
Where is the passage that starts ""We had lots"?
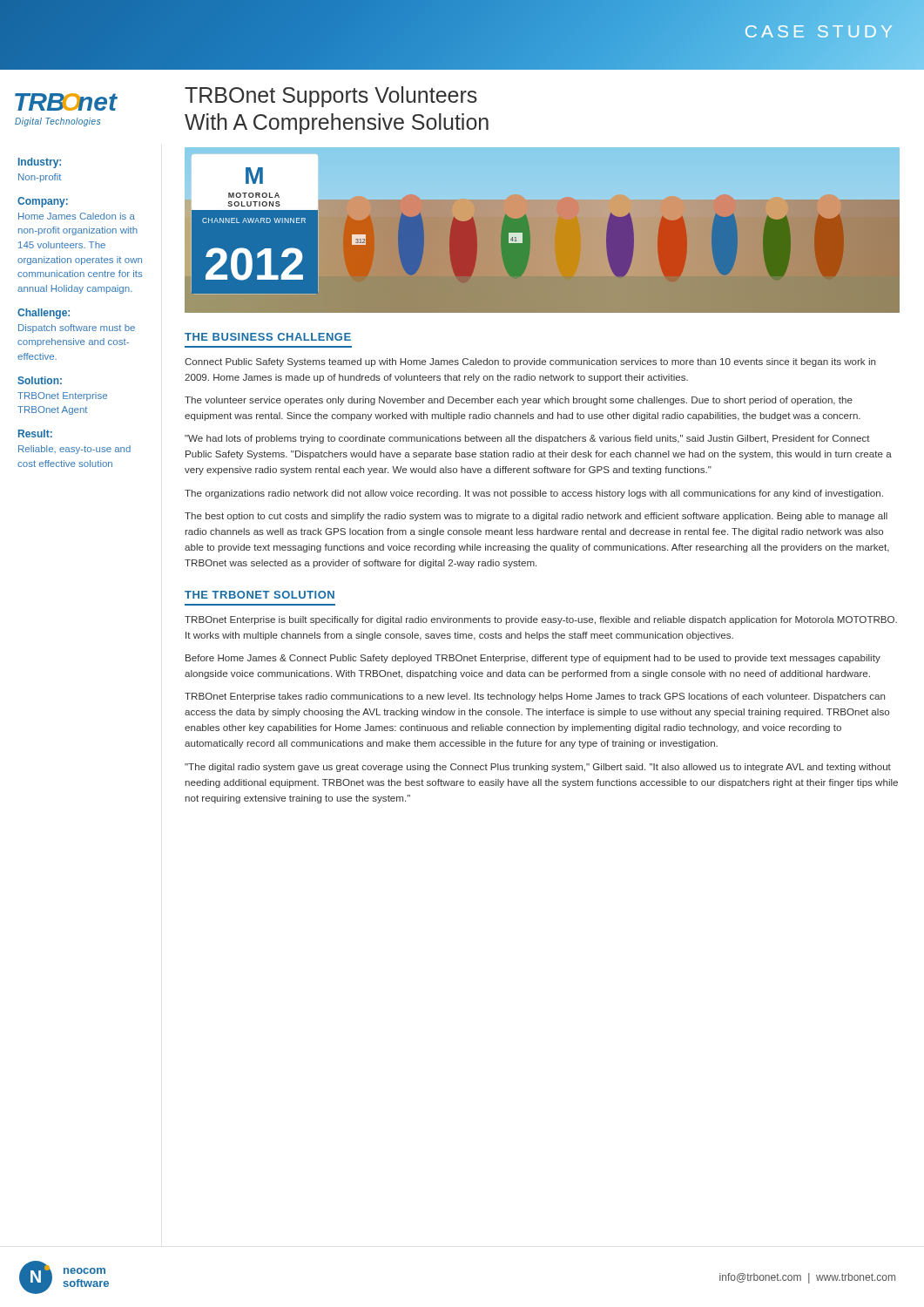tap(538, 454)
